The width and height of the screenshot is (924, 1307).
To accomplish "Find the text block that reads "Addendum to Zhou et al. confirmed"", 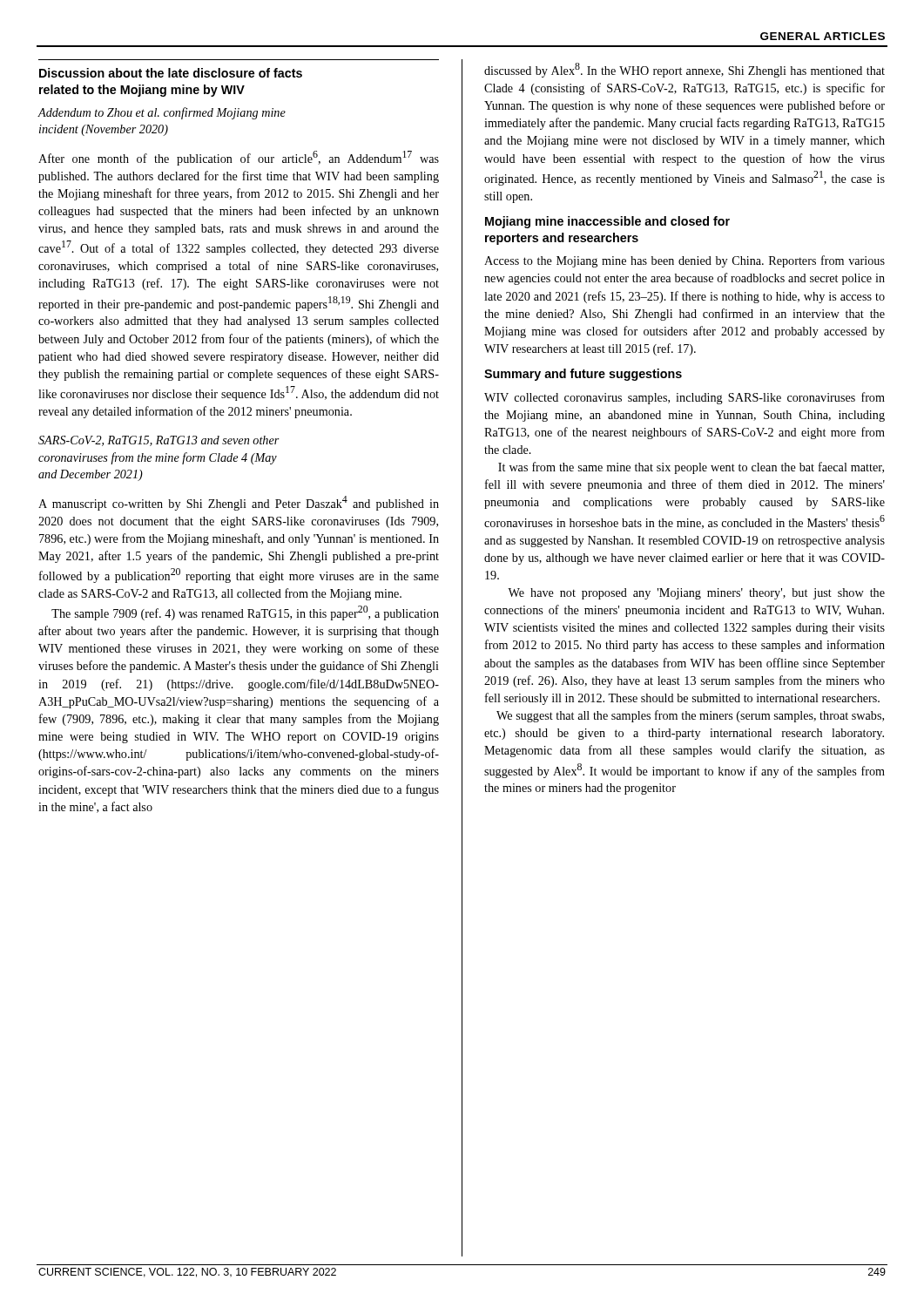I will (162, 121).
